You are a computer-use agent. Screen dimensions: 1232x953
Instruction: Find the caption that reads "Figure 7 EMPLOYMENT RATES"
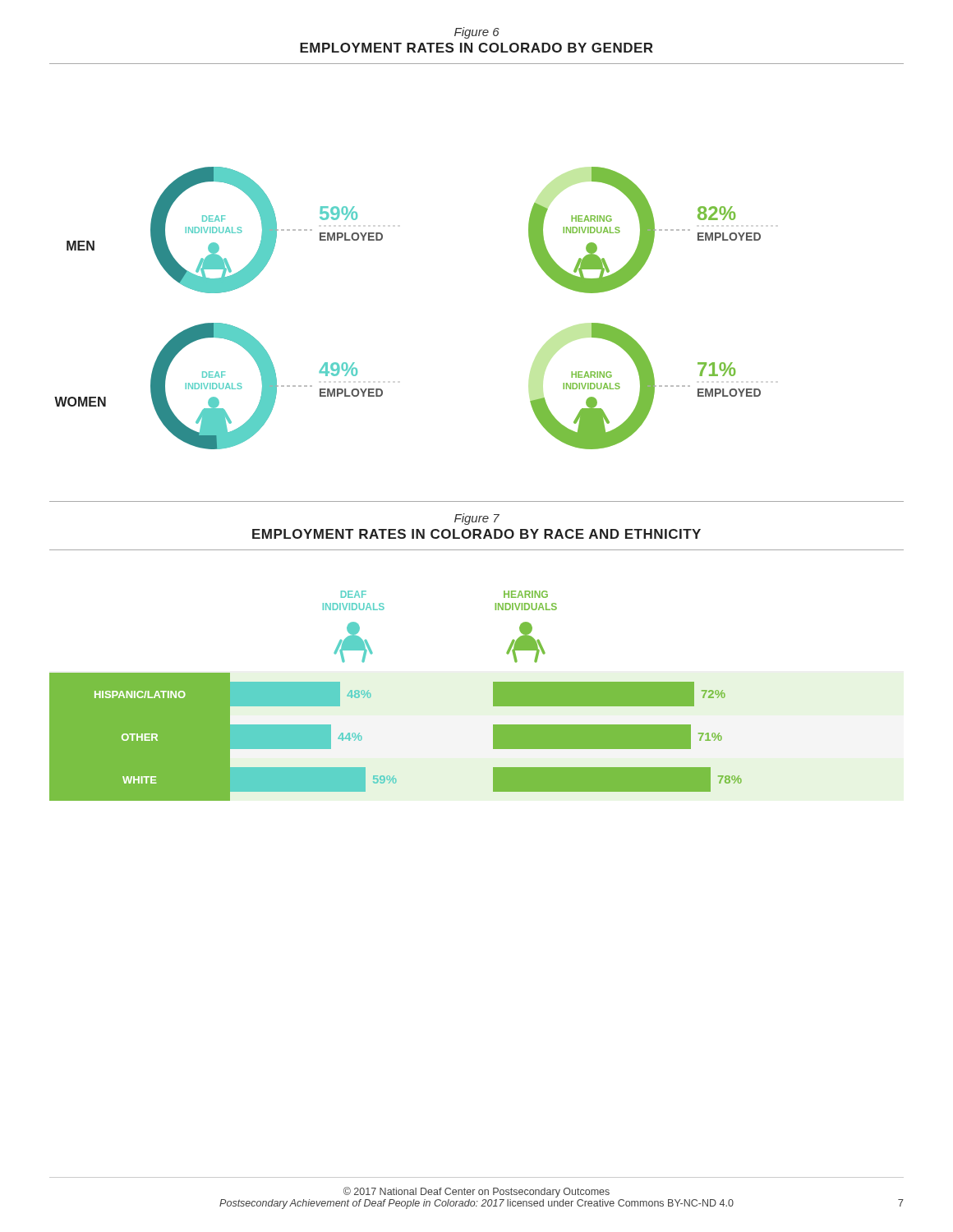pos(476,531)
